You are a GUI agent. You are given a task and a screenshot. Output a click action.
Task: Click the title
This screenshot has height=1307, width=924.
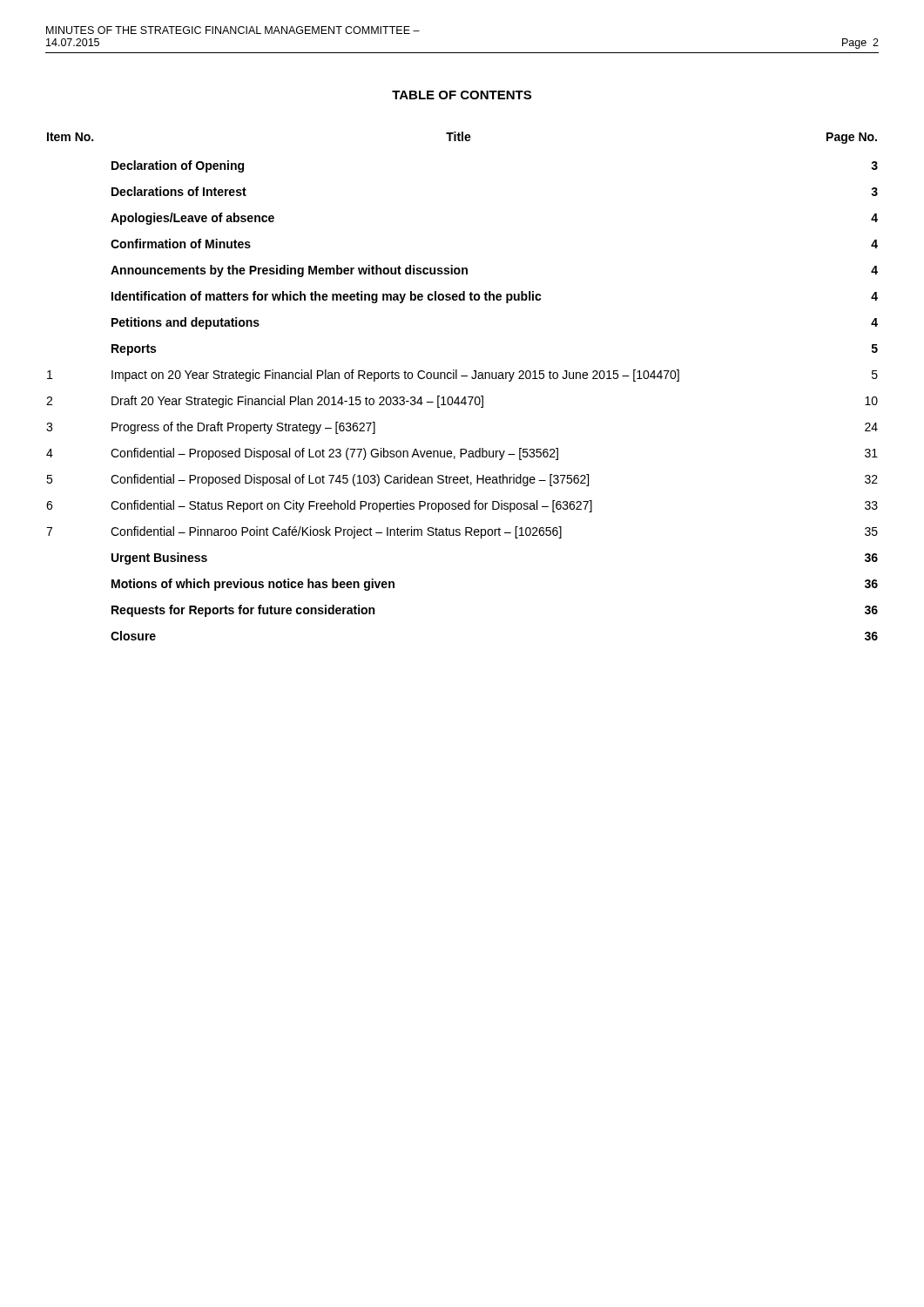point(462,95)
